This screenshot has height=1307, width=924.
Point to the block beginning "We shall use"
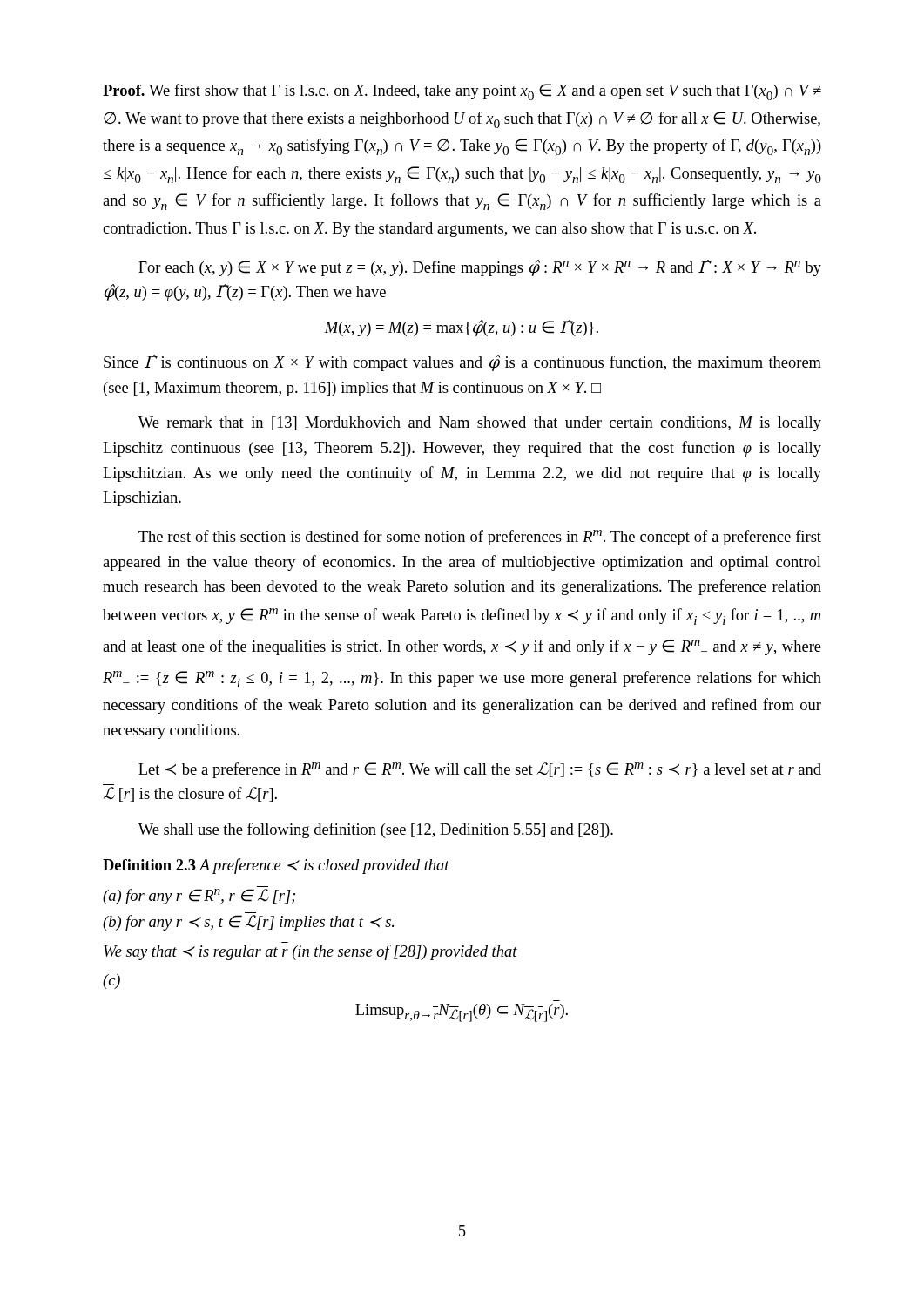click(462, 830)
